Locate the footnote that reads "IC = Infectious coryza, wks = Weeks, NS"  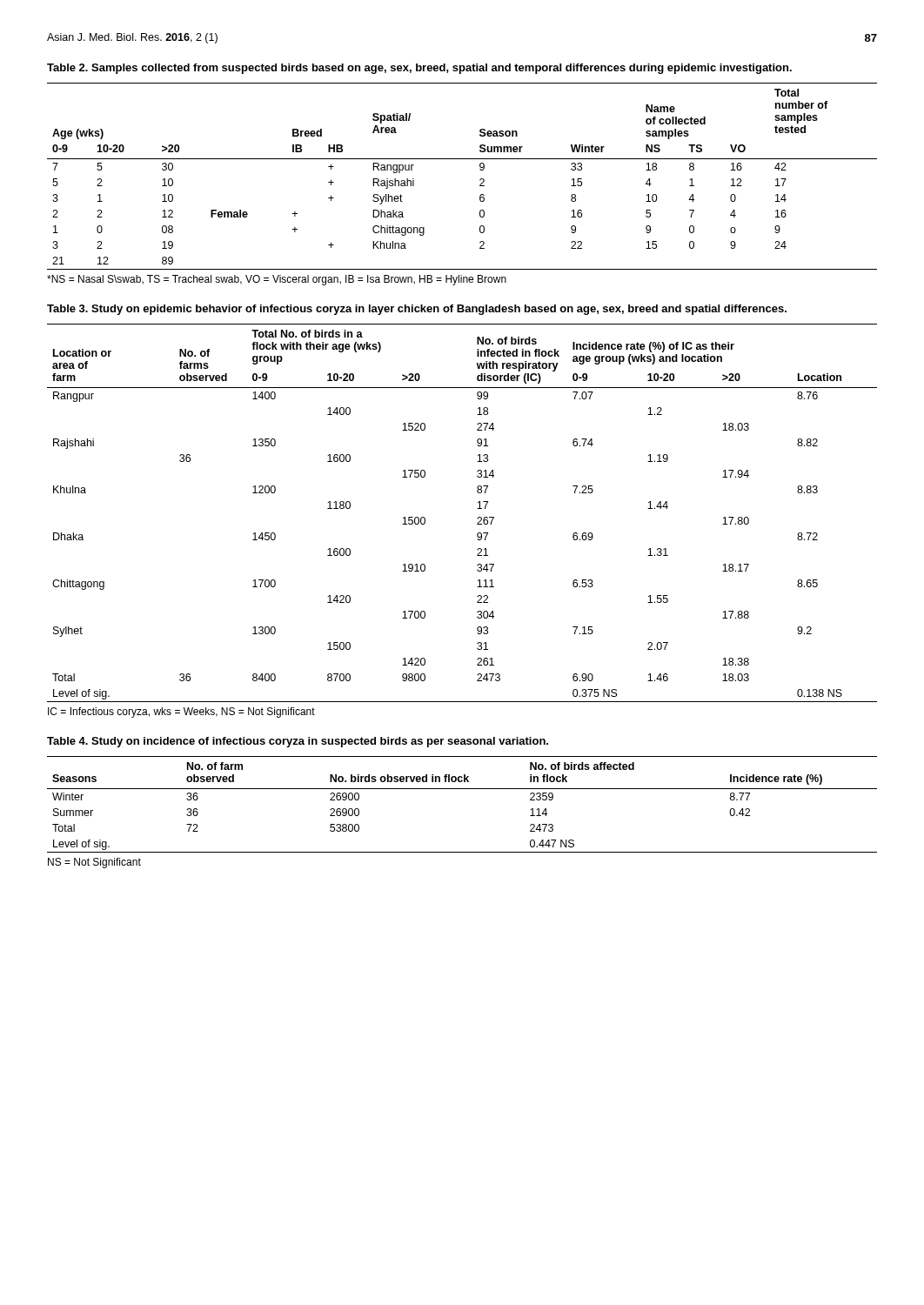pyautogui.click(x=181, y=711)
